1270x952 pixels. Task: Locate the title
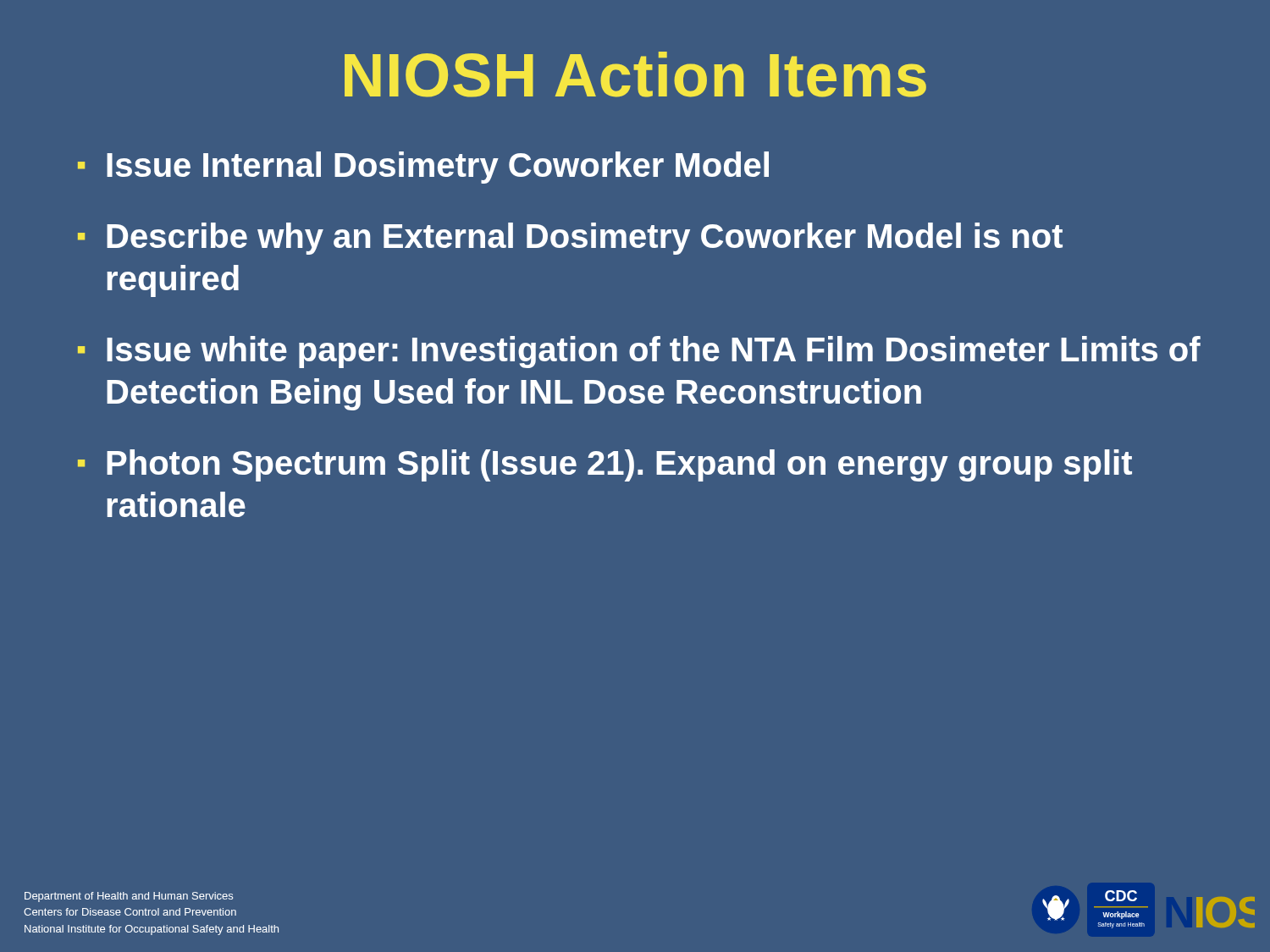click(635, 75)
